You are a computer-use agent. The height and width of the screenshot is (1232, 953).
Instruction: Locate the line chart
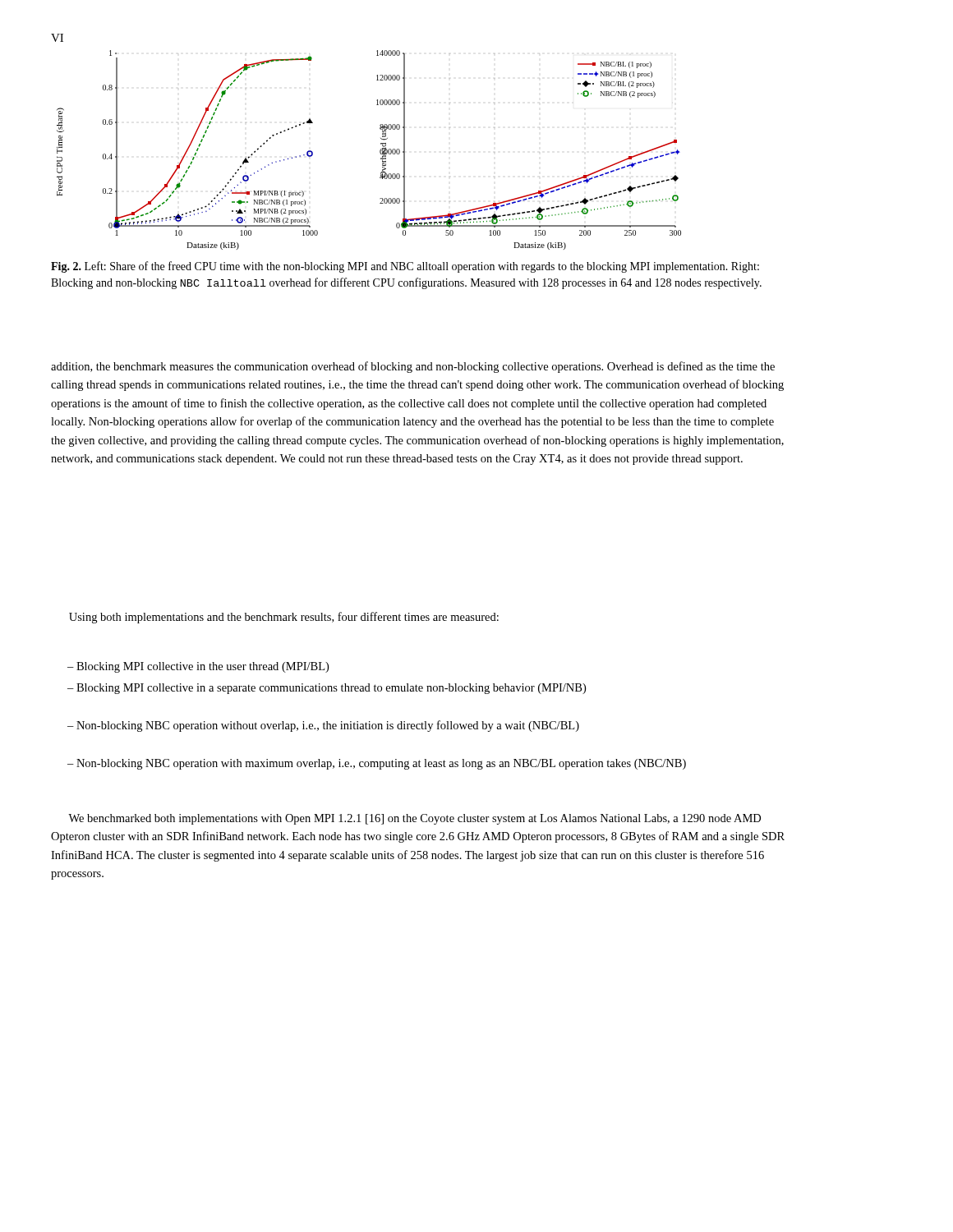click(x=478, y=150)
